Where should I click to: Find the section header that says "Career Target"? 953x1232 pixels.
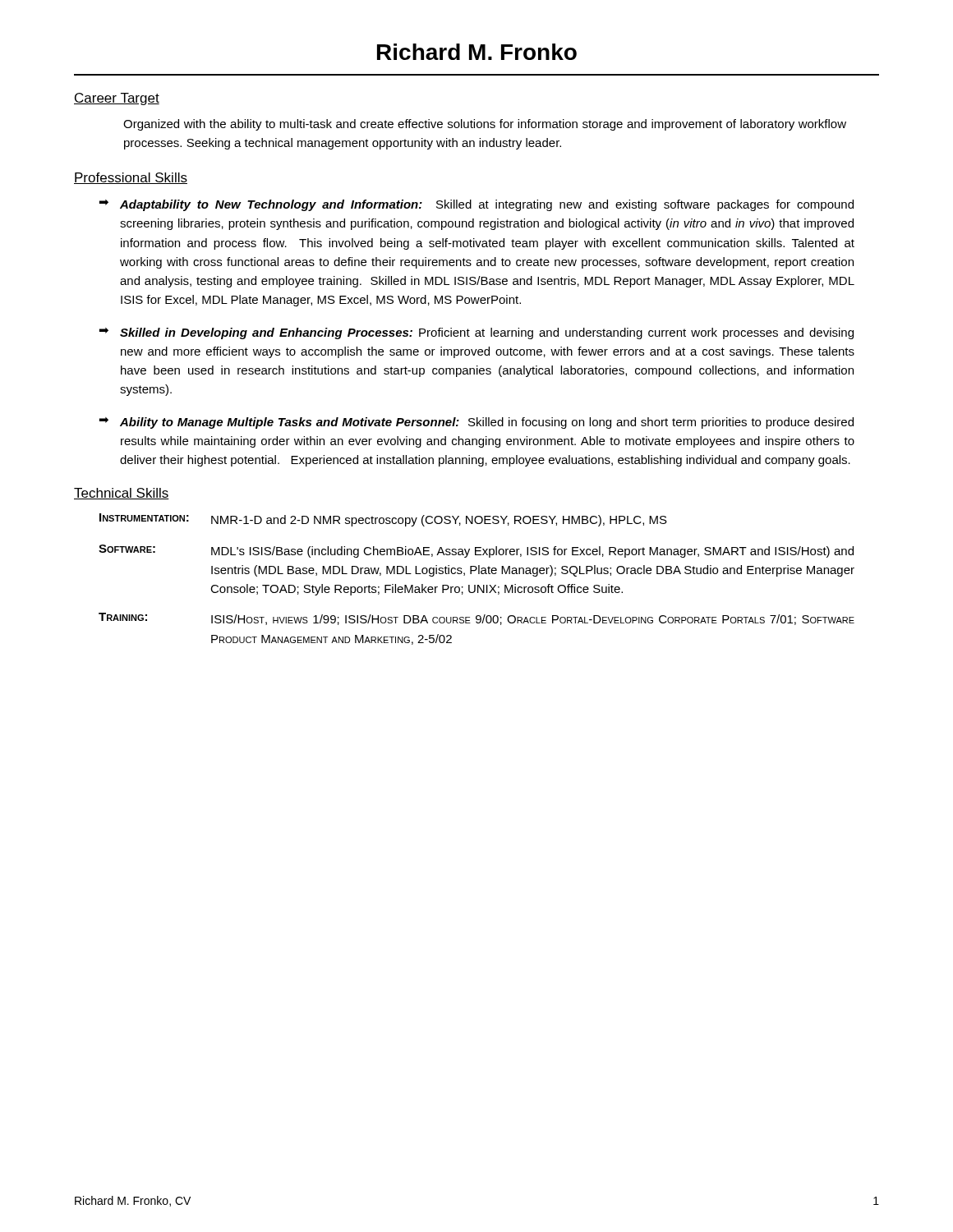tap(117, 98)
